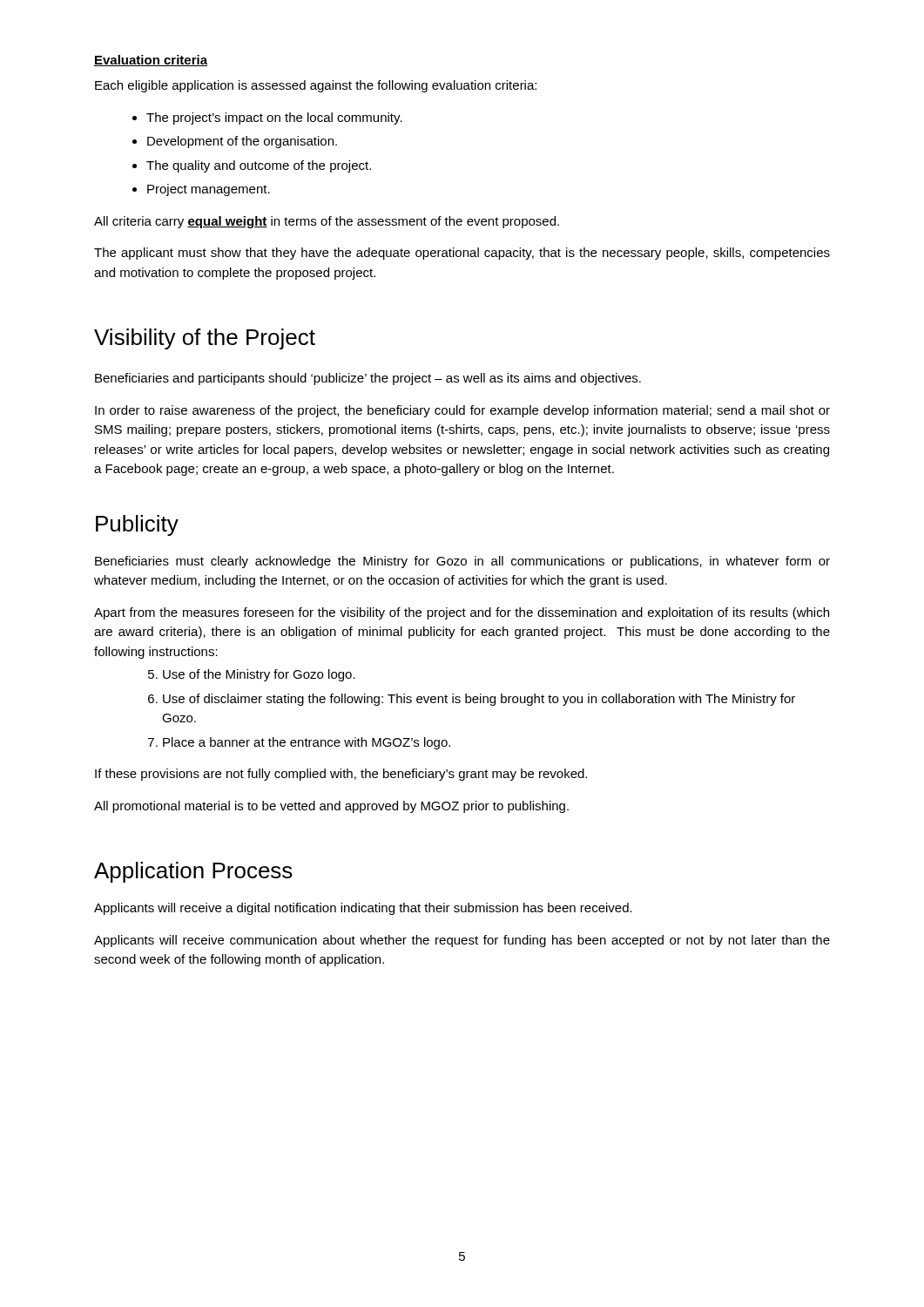Viewport: 924px width, 1307px height.
Task: Point to the passage starting "The applicant must show that they"
Action: [x=462, y=263]
